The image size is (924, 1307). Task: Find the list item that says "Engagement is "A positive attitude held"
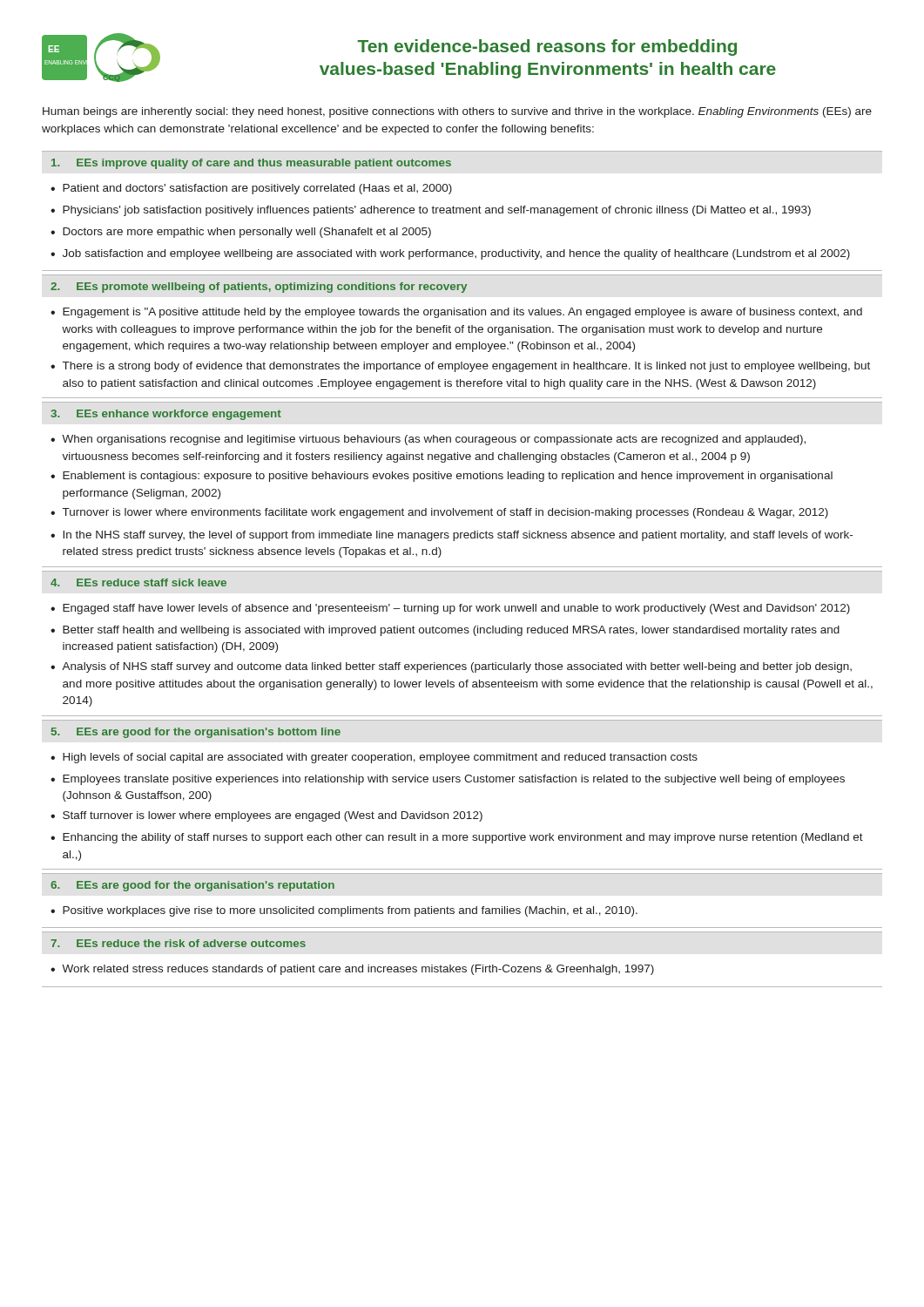point(462,329)
